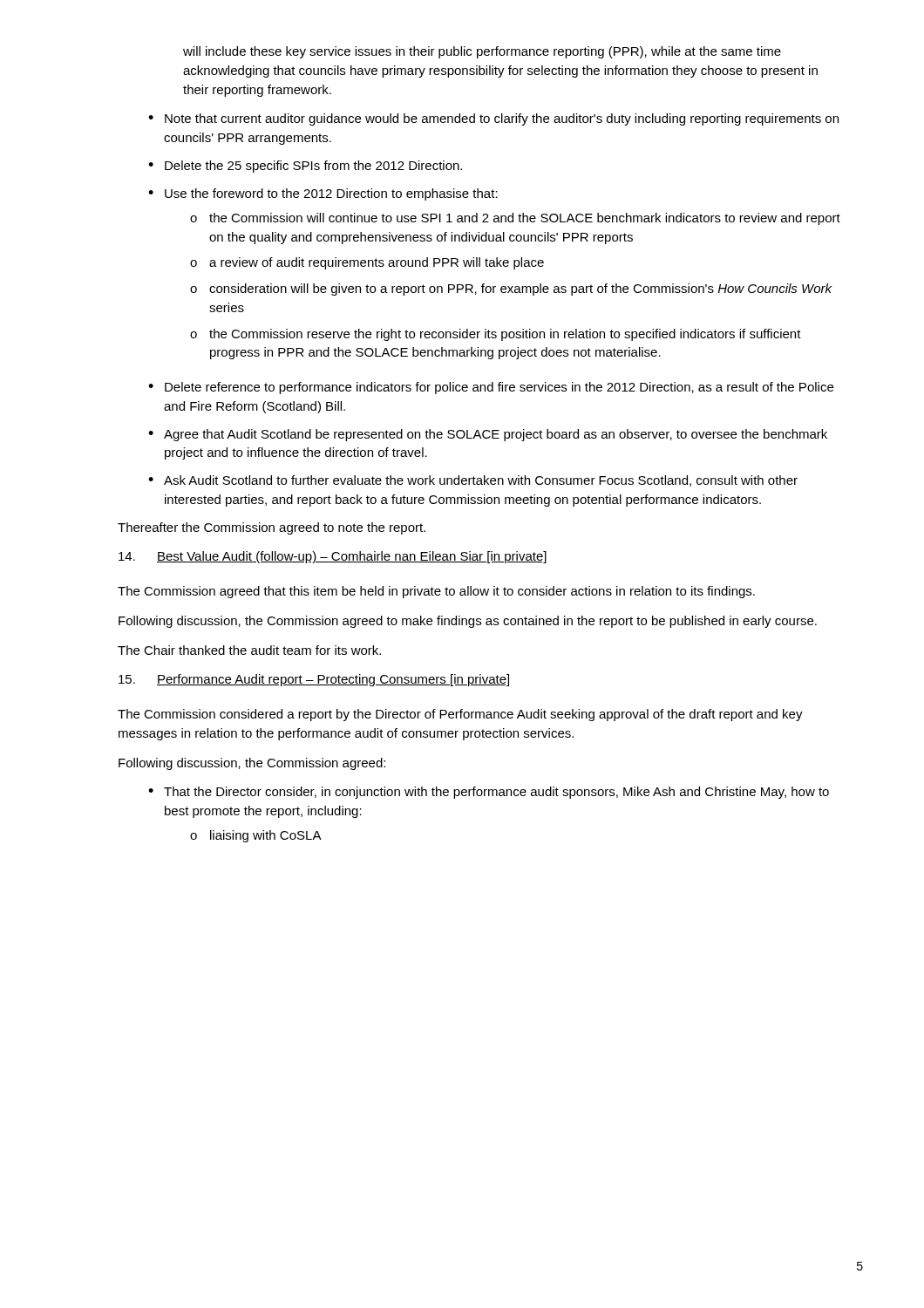
Task: Point to the region starting "Following discussion, the Commission agreed:"
Action: click(252, 764)
